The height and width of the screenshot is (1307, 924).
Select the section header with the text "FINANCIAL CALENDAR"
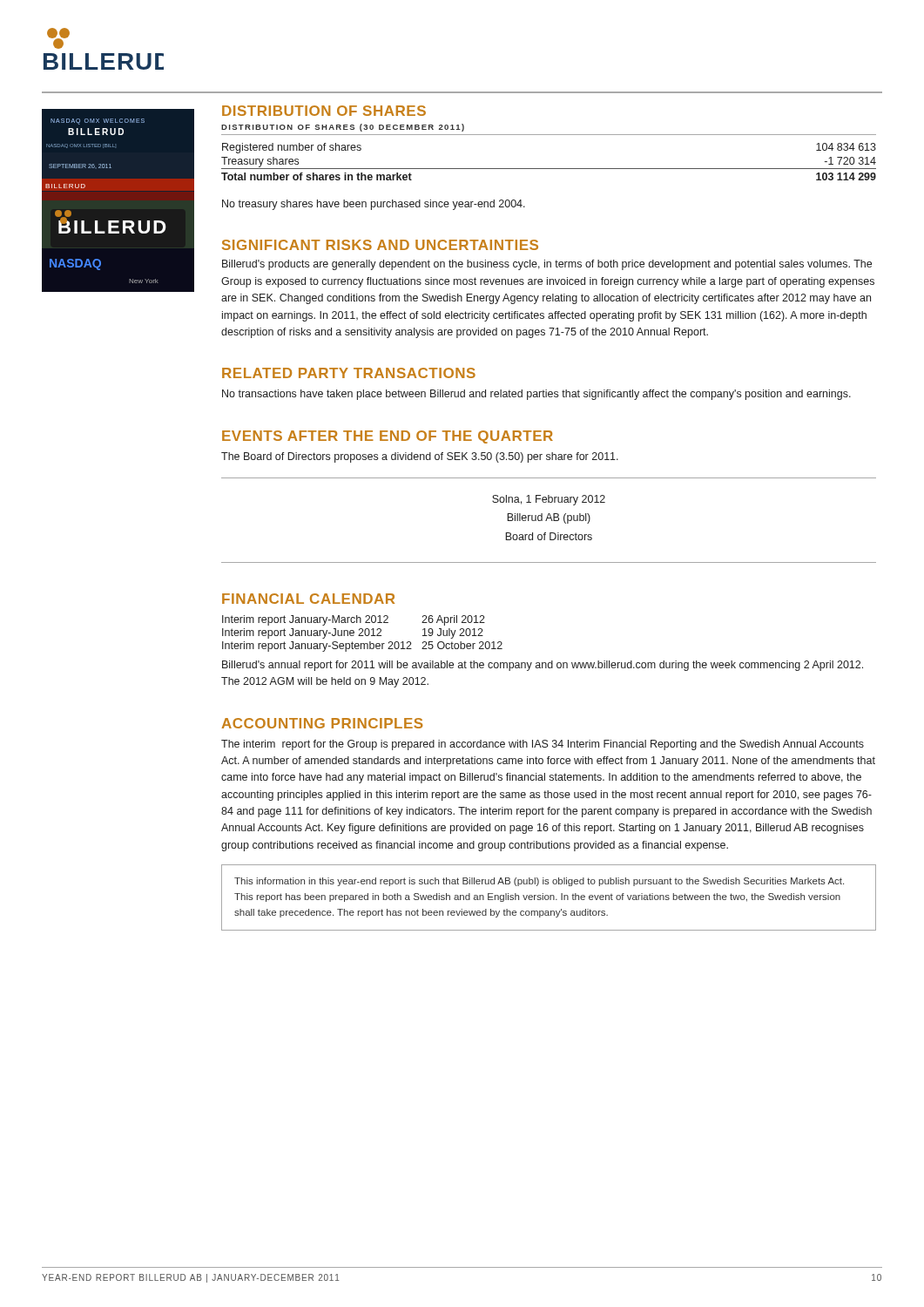[309, 599]
